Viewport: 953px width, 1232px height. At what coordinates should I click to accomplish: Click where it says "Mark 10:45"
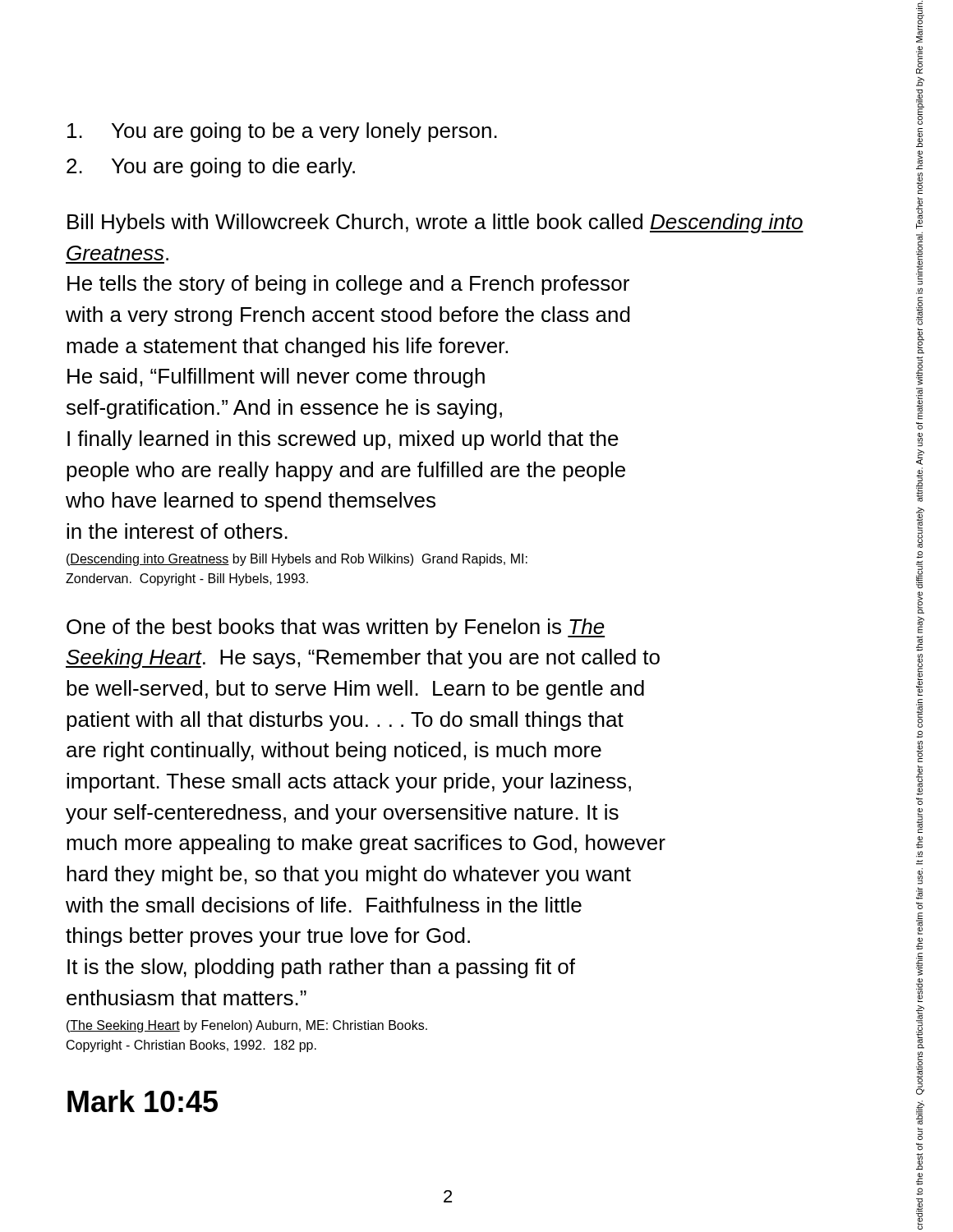tap(142, 1101)
